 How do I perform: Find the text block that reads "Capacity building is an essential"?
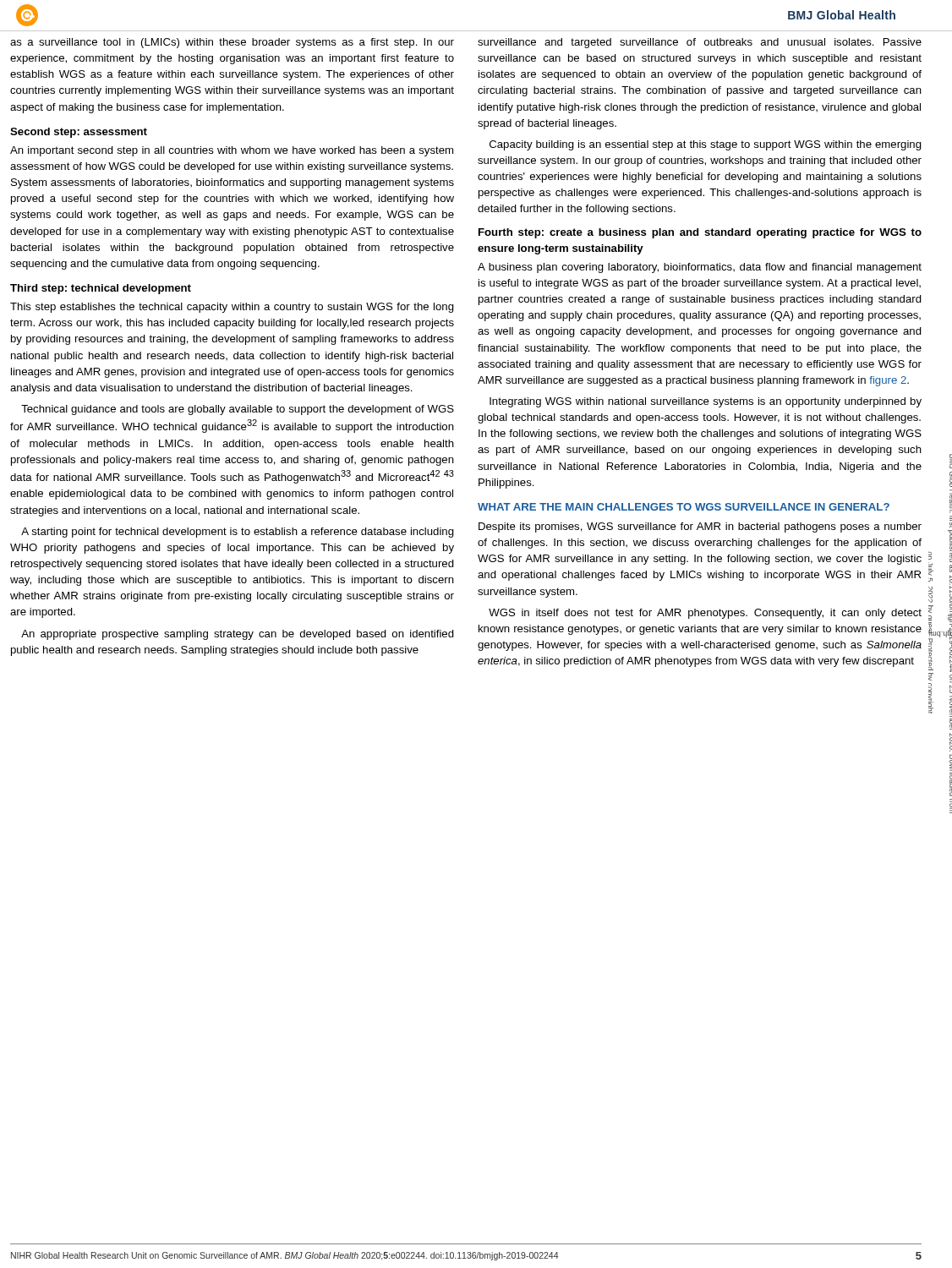(x=700, y=176)
